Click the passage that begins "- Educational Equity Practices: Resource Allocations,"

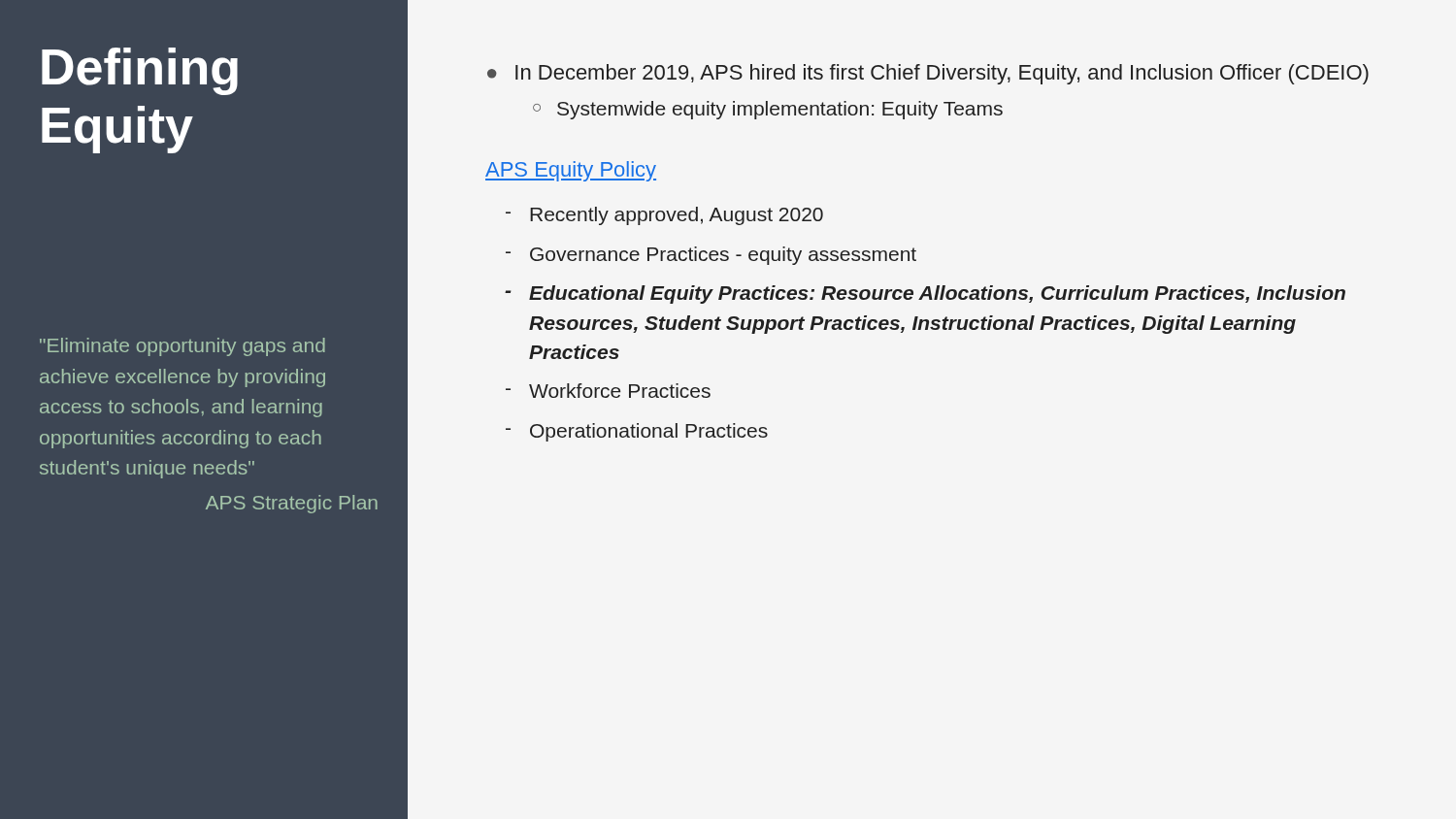942,323
